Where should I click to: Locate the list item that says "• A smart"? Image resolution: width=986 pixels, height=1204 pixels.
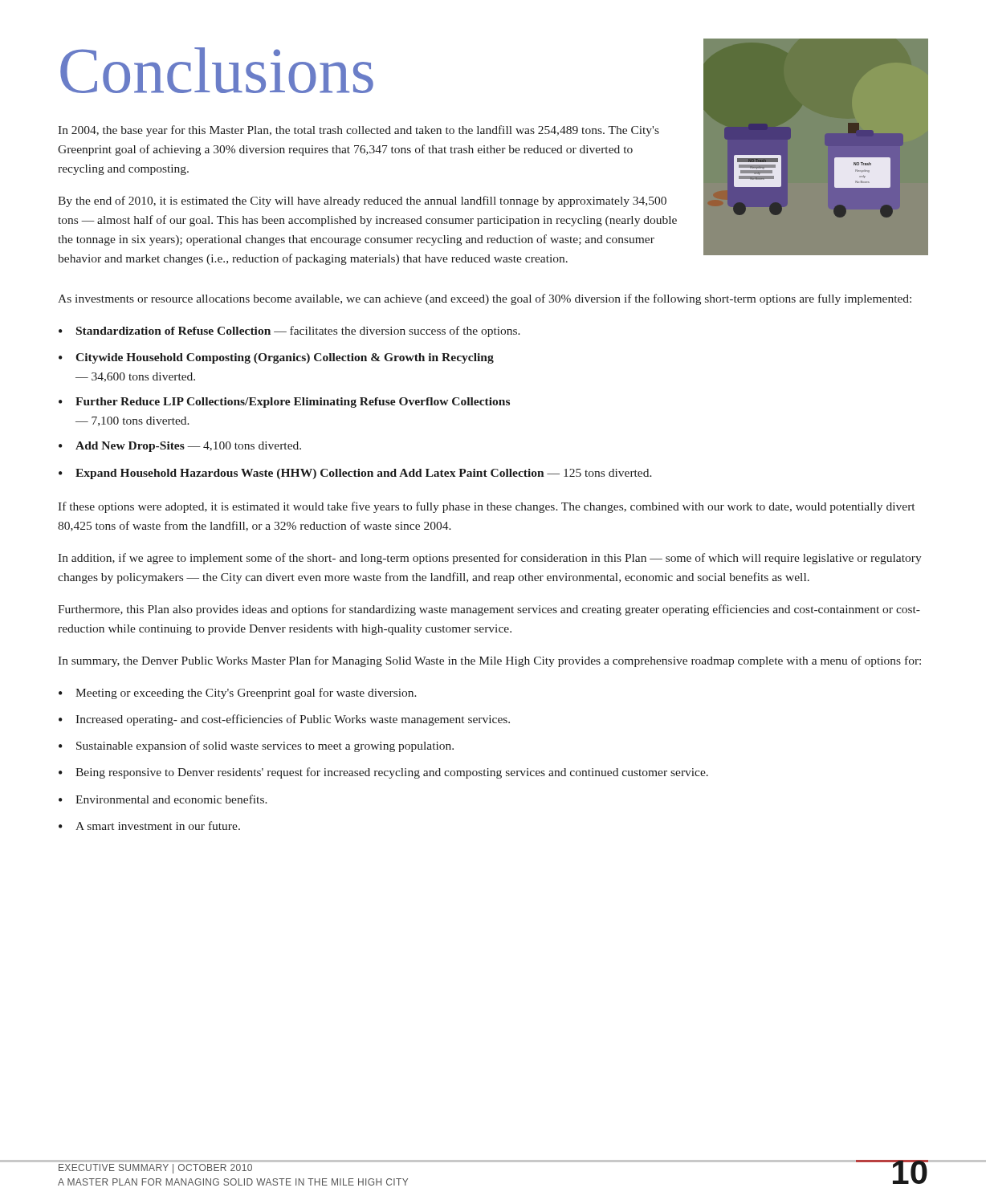pyautogui.click(x=149, y=826)
